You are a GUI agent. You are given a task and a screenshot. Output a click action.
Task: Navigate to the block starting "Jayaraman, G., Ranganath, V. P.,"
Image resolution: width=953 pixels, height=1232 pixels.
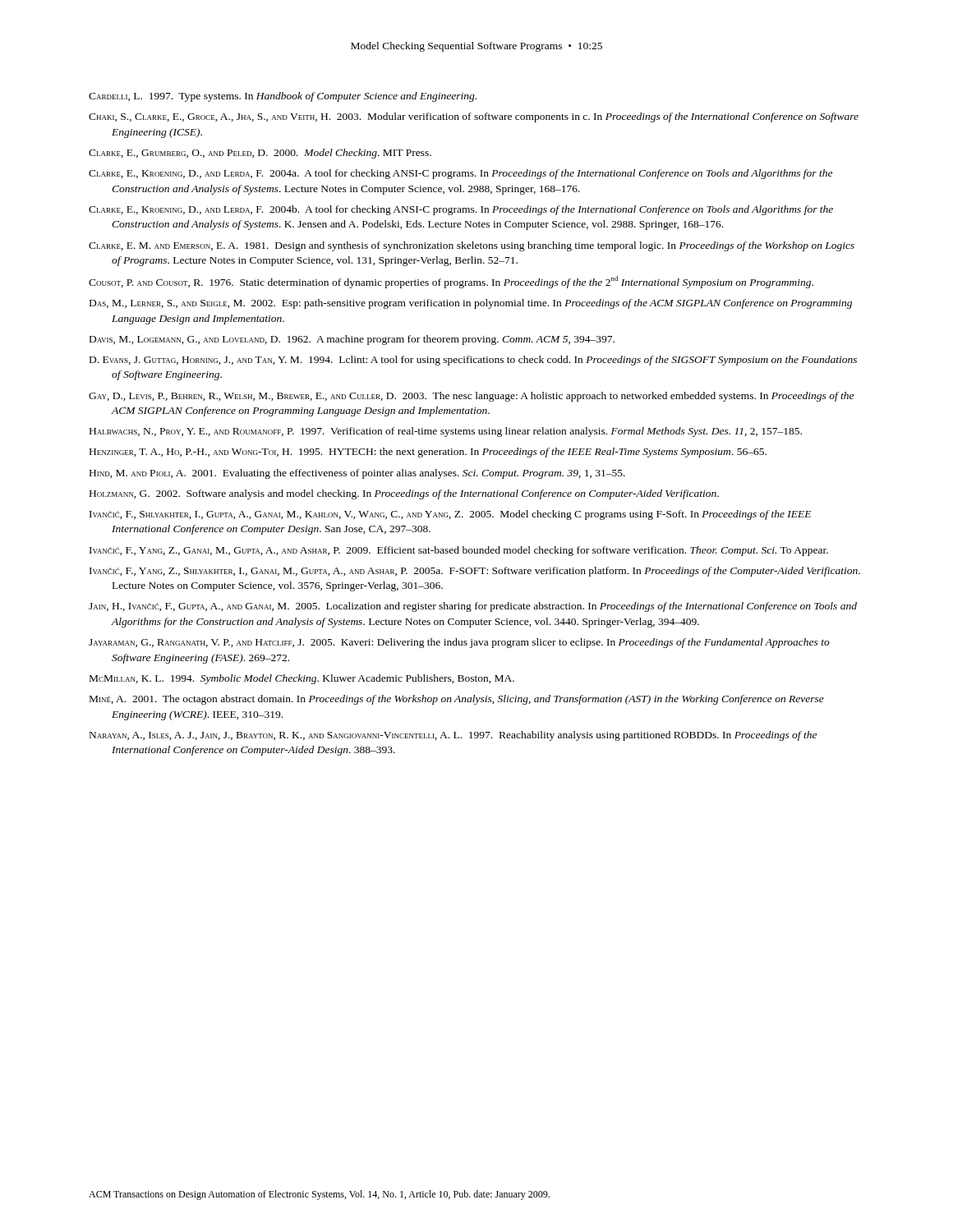[x=459, y=650]
